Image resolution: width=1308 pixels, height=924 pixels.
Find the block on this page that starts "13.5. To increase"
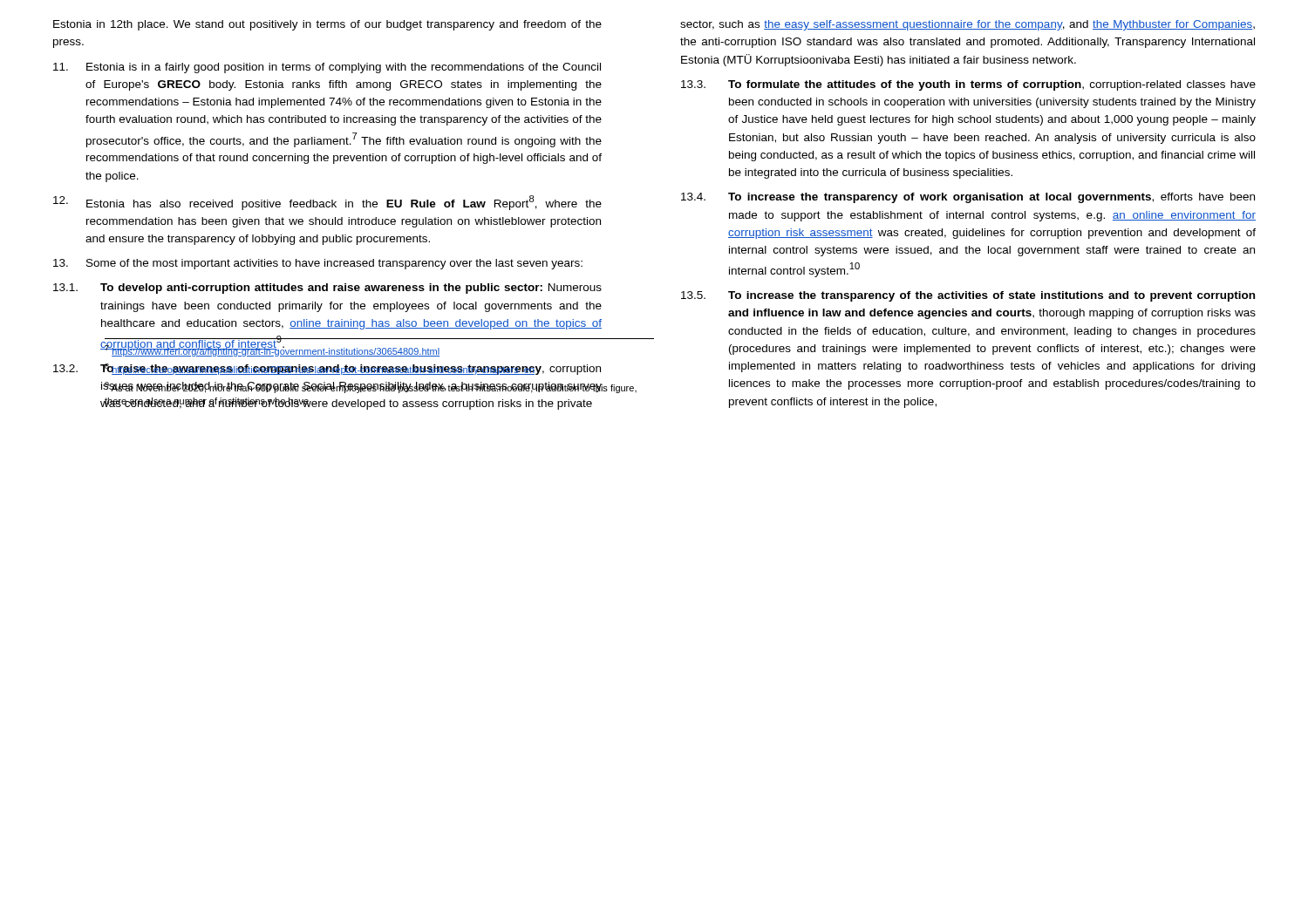pyautogui.click(x=968, y=349)
